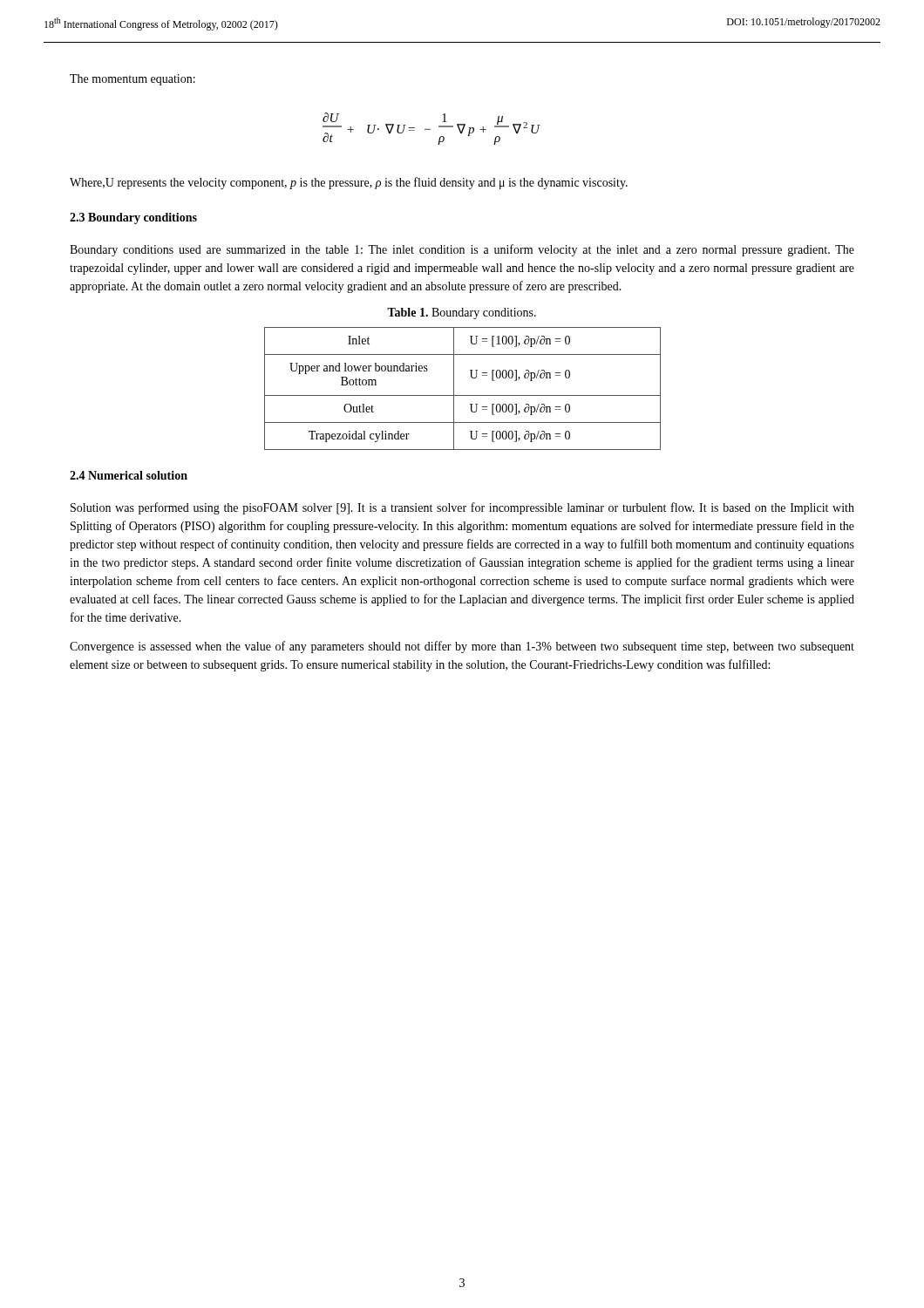Screen dimensions: 1308x924
Task: Click on the text block that says "Boundary conditions used are summarized in the"
Action: pos(462,268)
